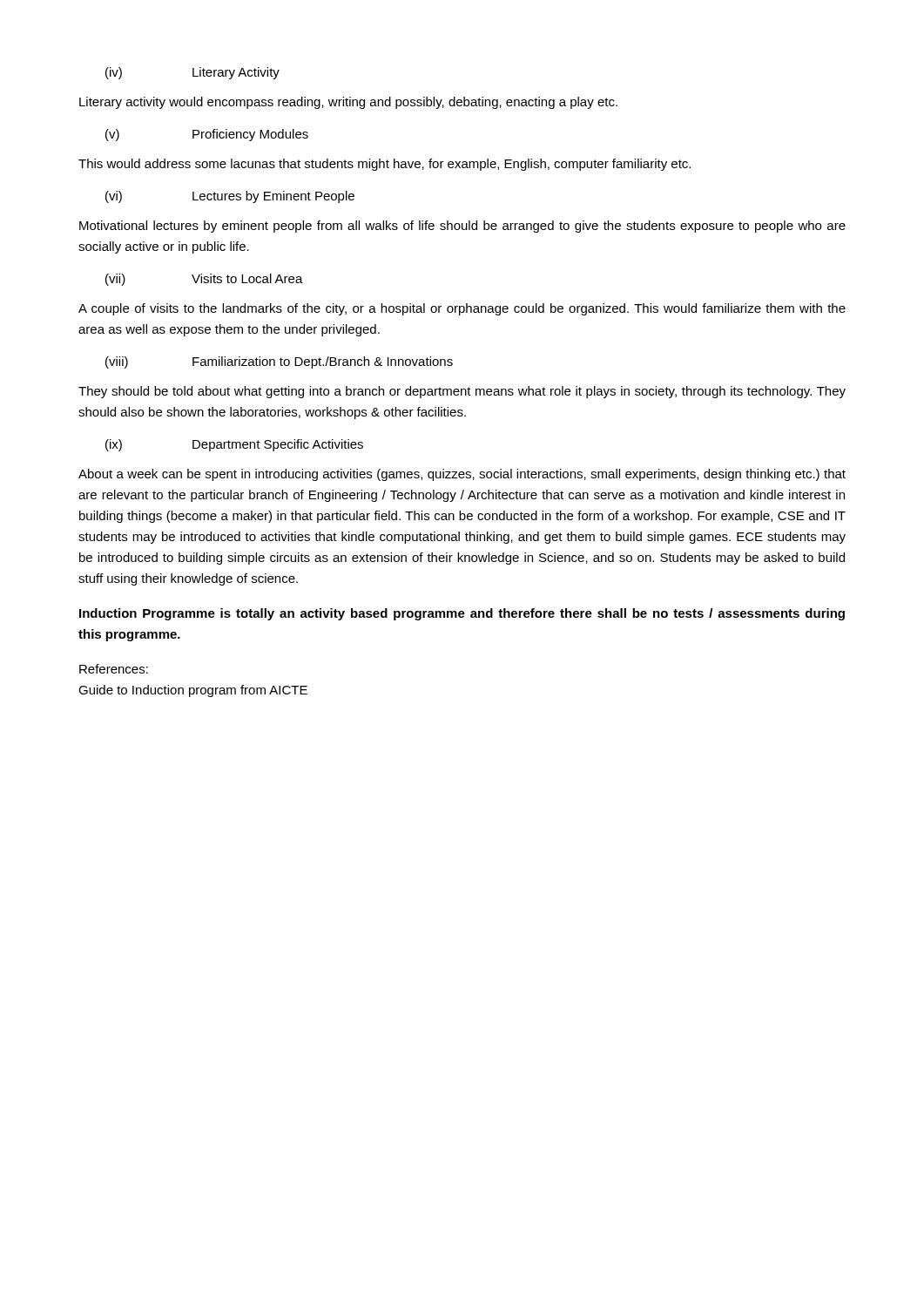Where is the passage that starts "About a week can be spent in"?

[x=462, y=526]
